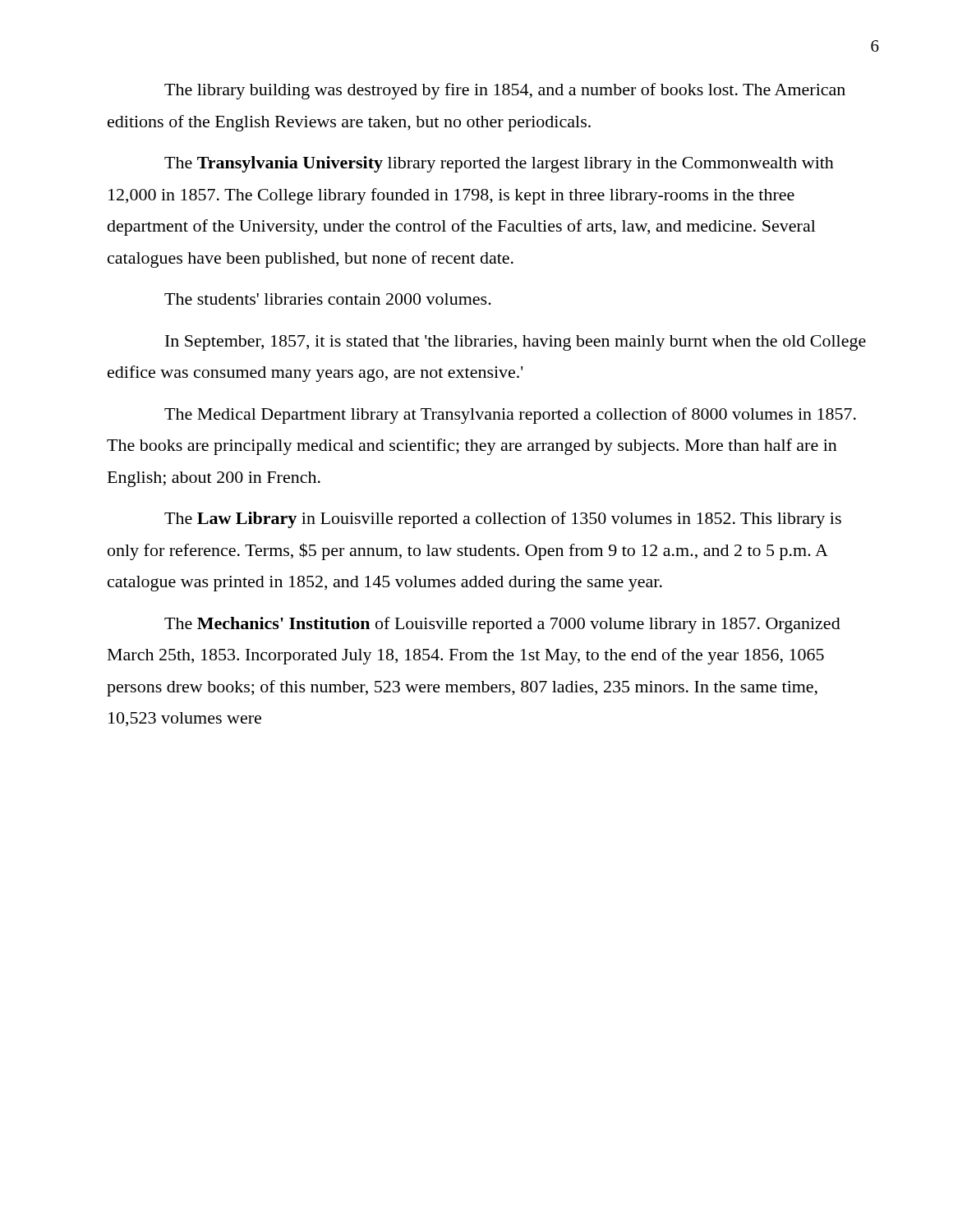Select the passage starting "The Mechanics' Institution of"
Image resolution: width=953 pixels, height=1232 pixels.
(489, 671)
